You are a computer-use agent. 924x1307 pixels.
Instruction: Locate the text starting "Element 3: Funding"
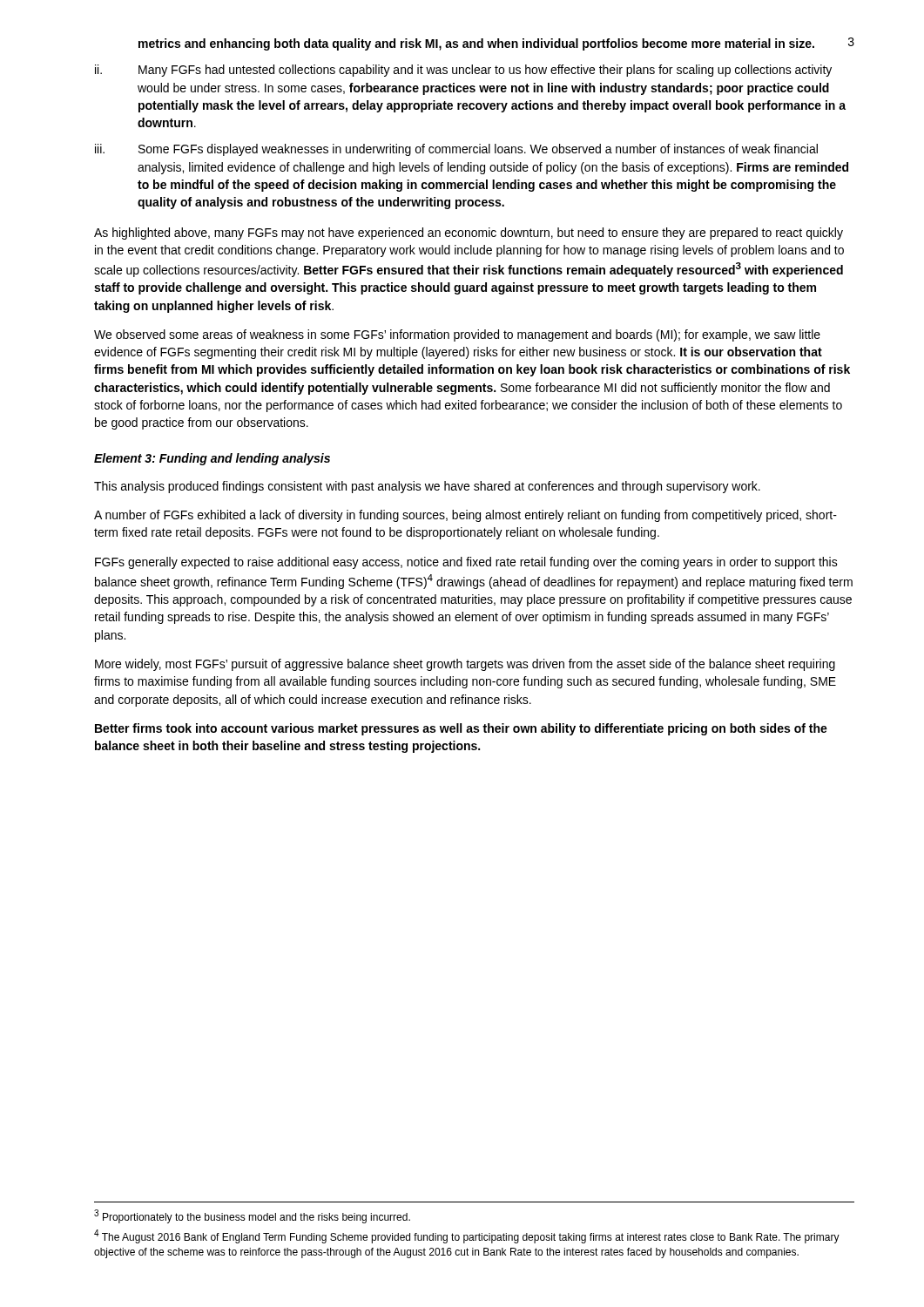(212, 458)
